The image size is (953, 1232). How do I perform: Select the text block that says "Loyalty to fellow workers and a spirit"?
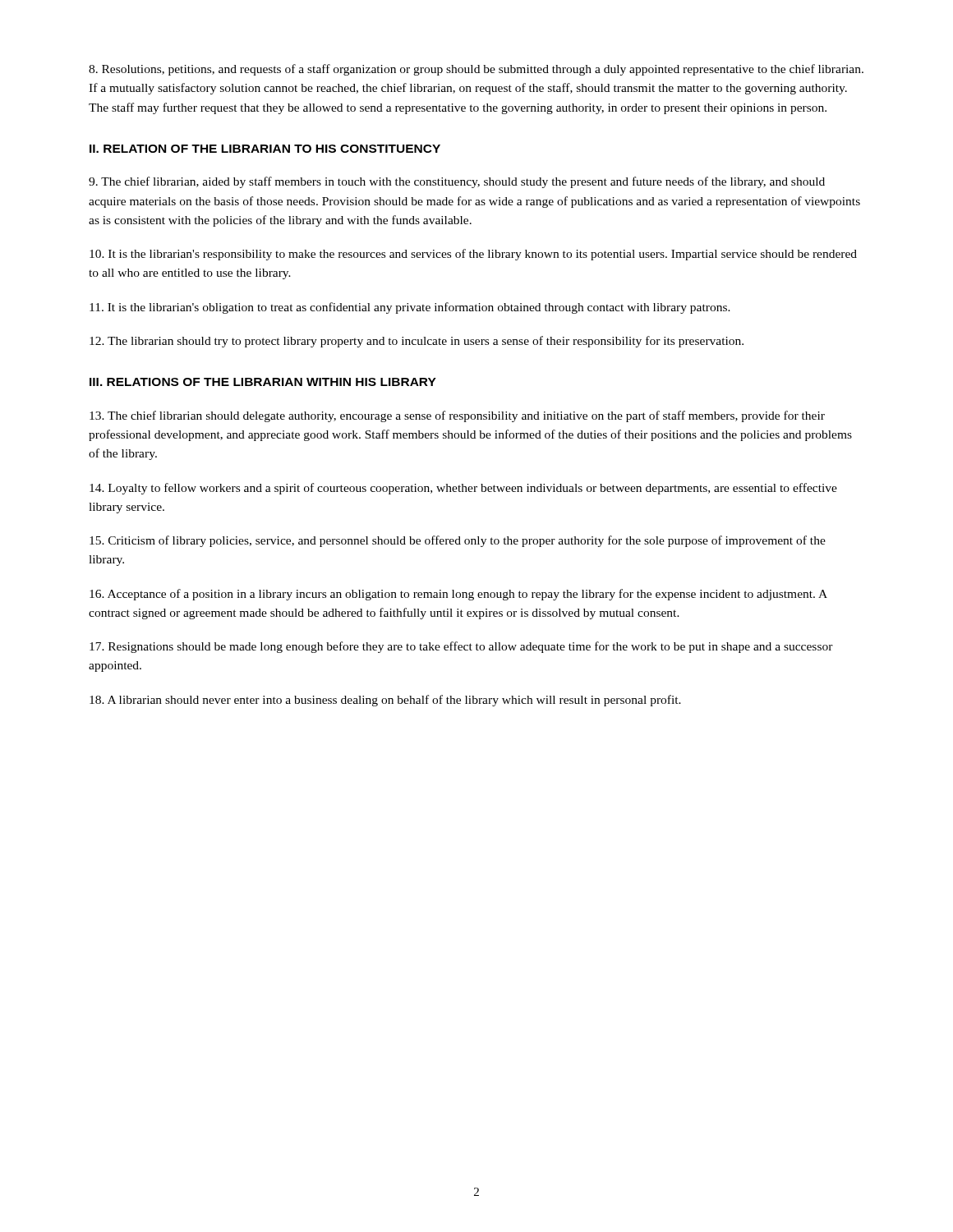[463, 497]
